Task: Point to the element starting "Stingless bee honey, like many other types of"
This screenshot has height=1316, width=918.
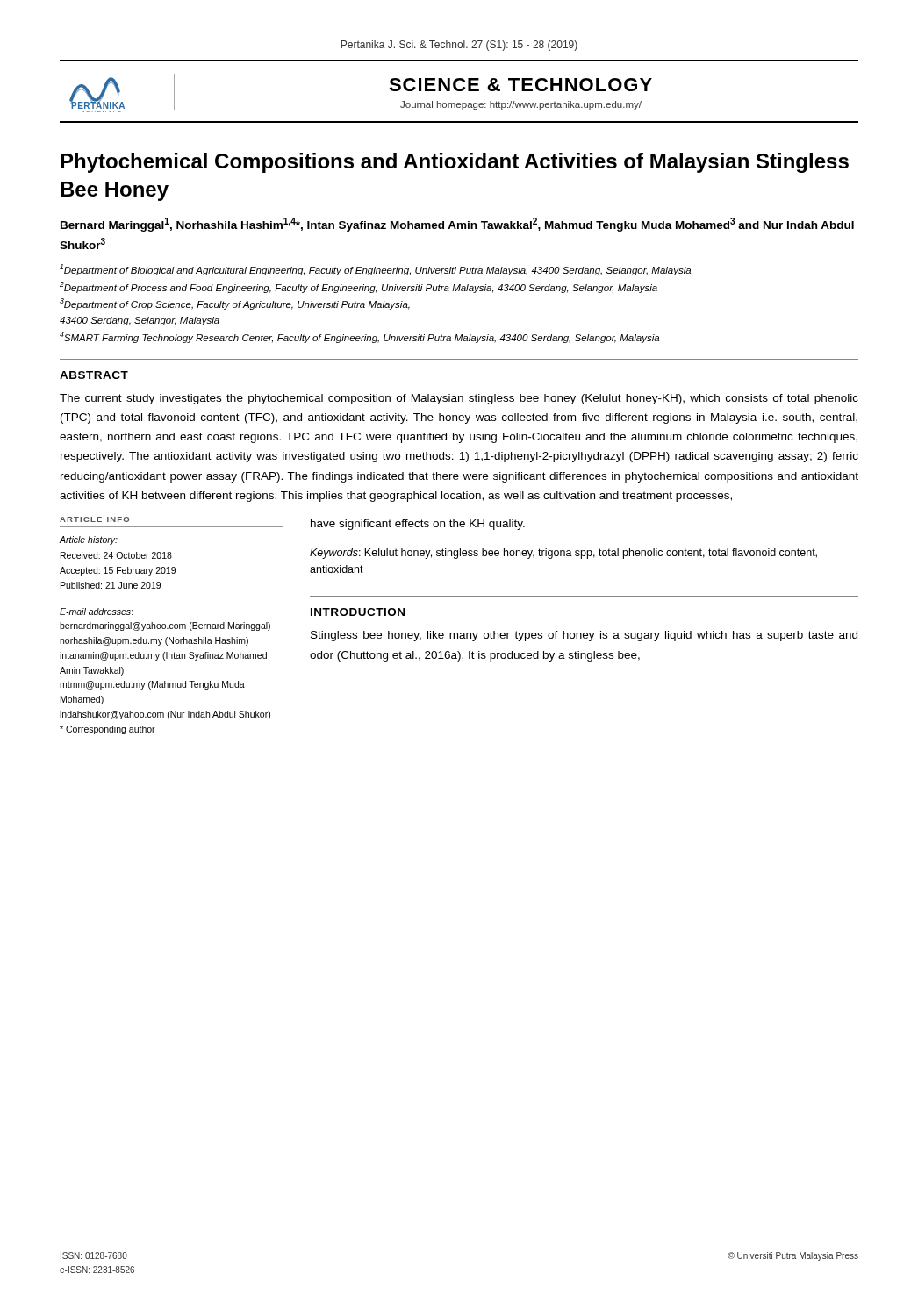Action: [x=584, y=645]
